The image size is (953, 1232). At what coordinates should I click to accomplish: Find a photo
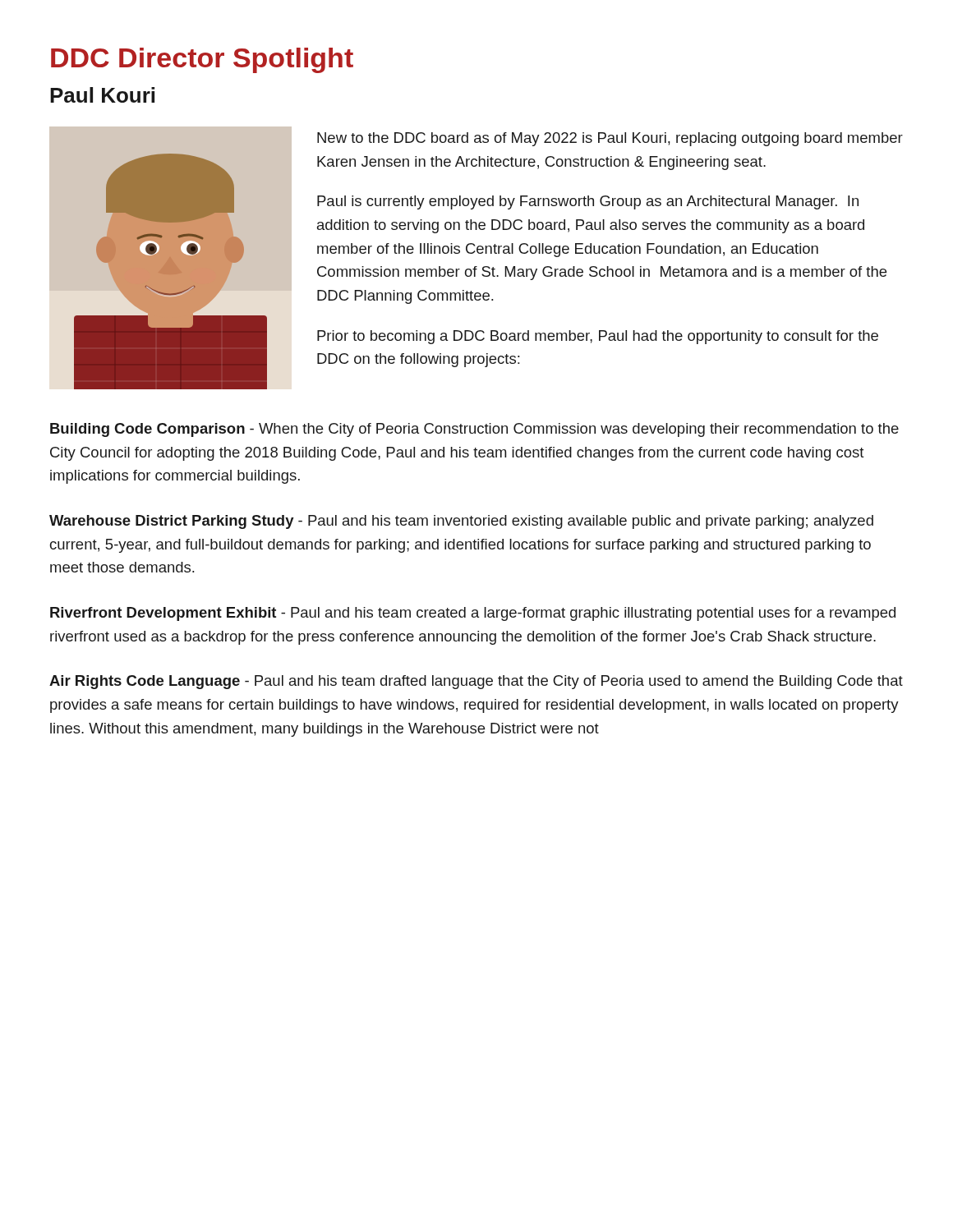[x=170, y=260]
